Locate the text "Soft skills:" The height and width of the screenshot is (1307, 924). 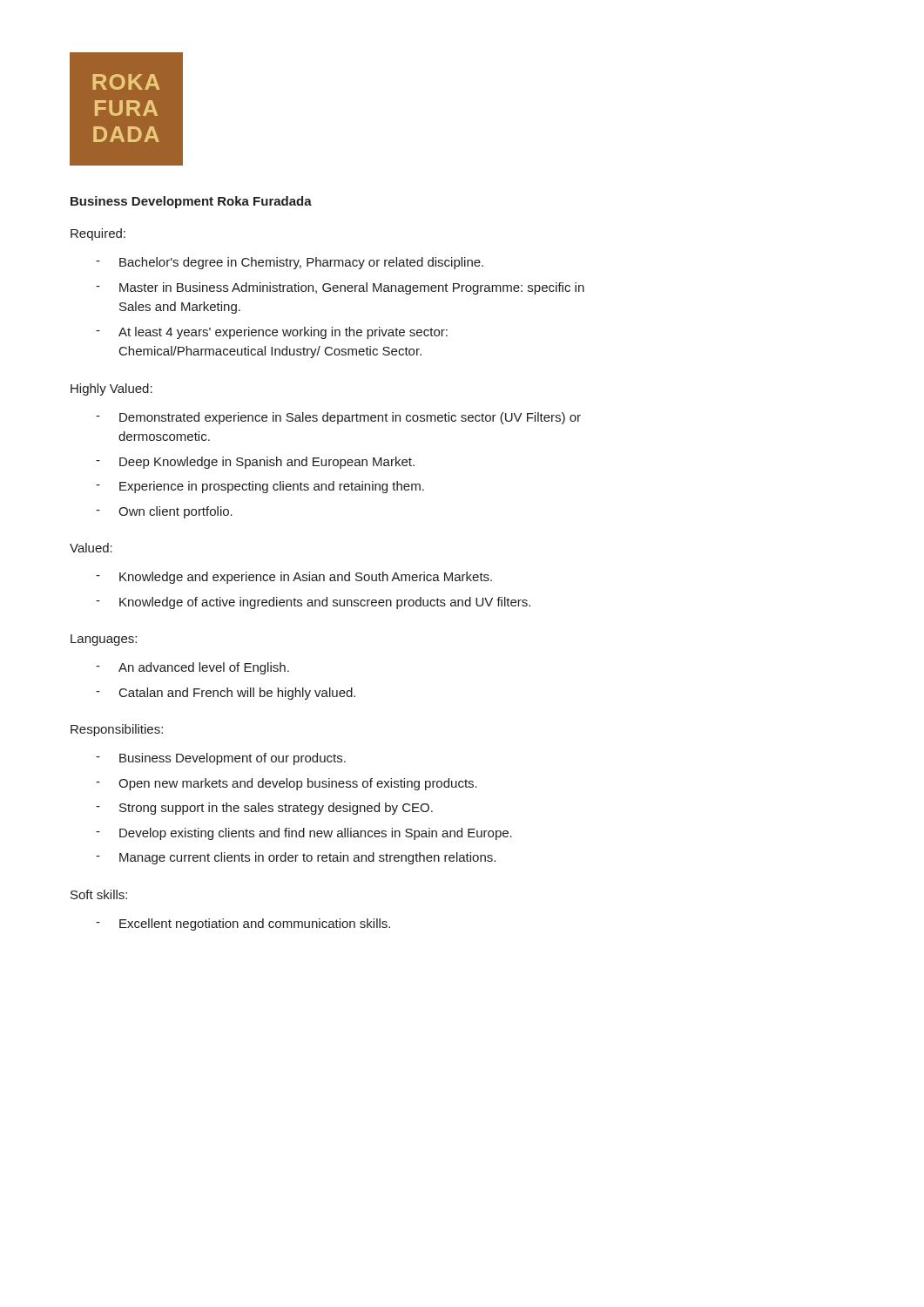(x=99, y=894)
